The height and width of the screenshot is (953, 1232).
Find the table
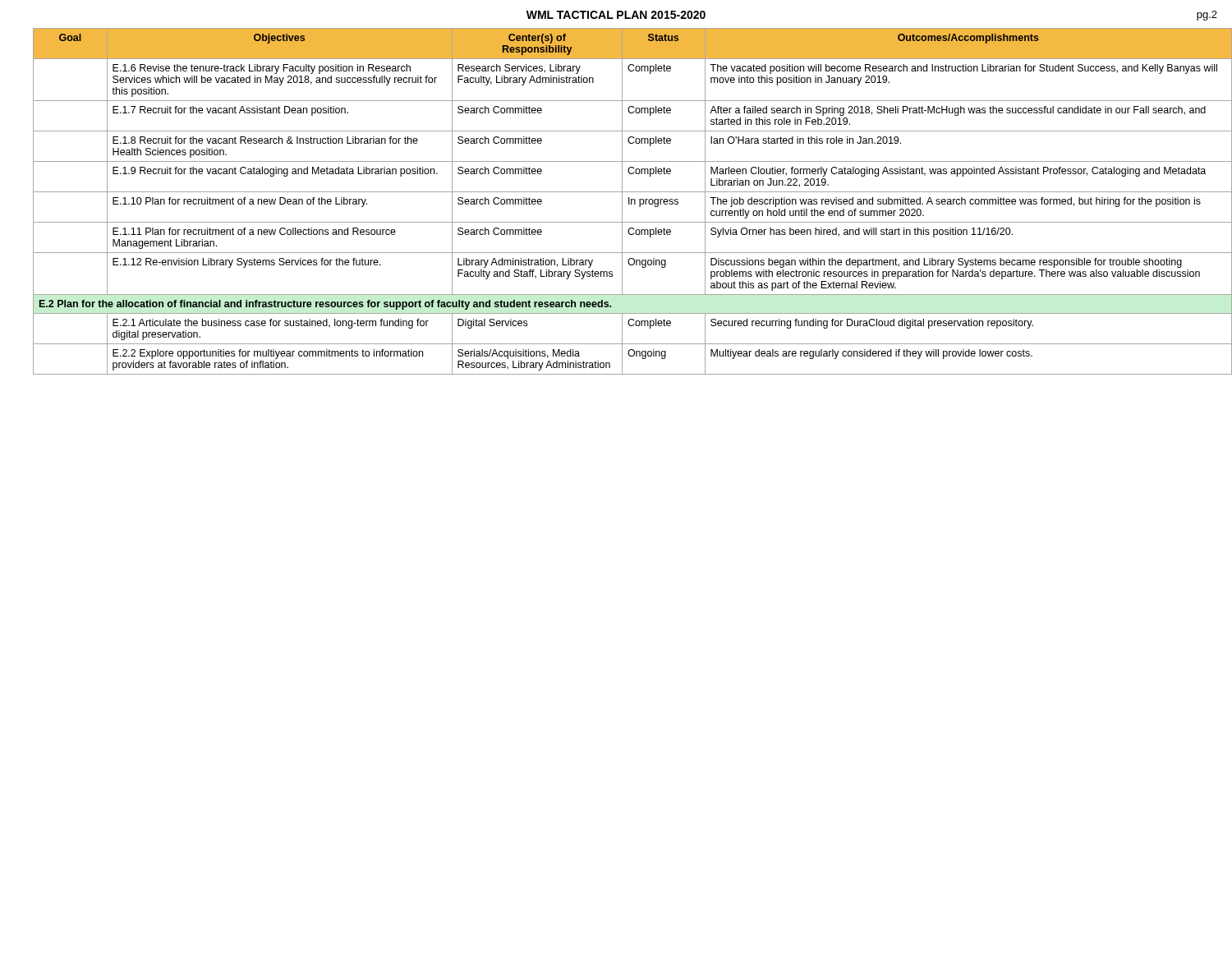click(x=616, y=201)
